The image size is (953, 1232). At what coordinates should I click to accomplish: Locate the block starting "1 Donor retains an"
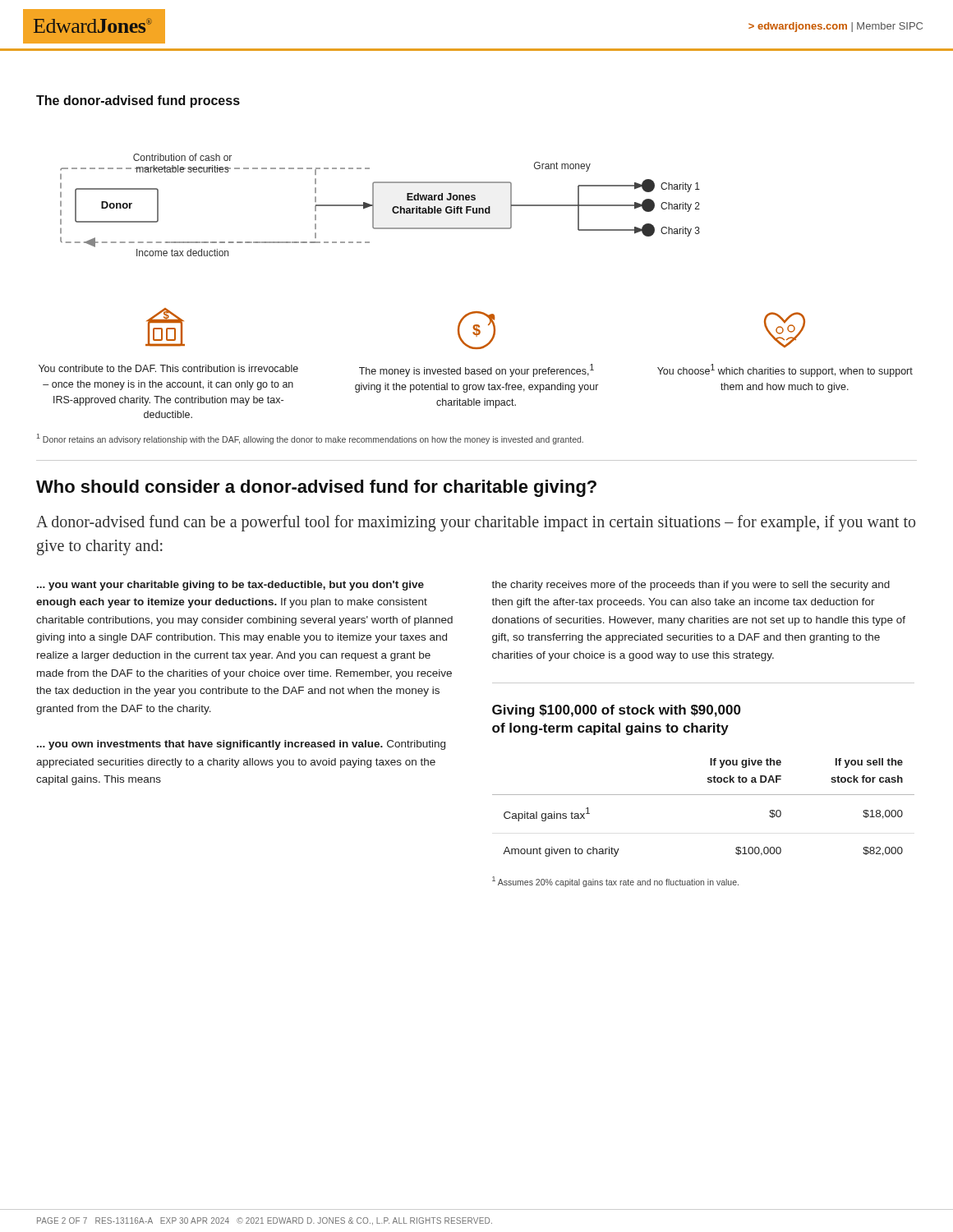coord(310,438)
